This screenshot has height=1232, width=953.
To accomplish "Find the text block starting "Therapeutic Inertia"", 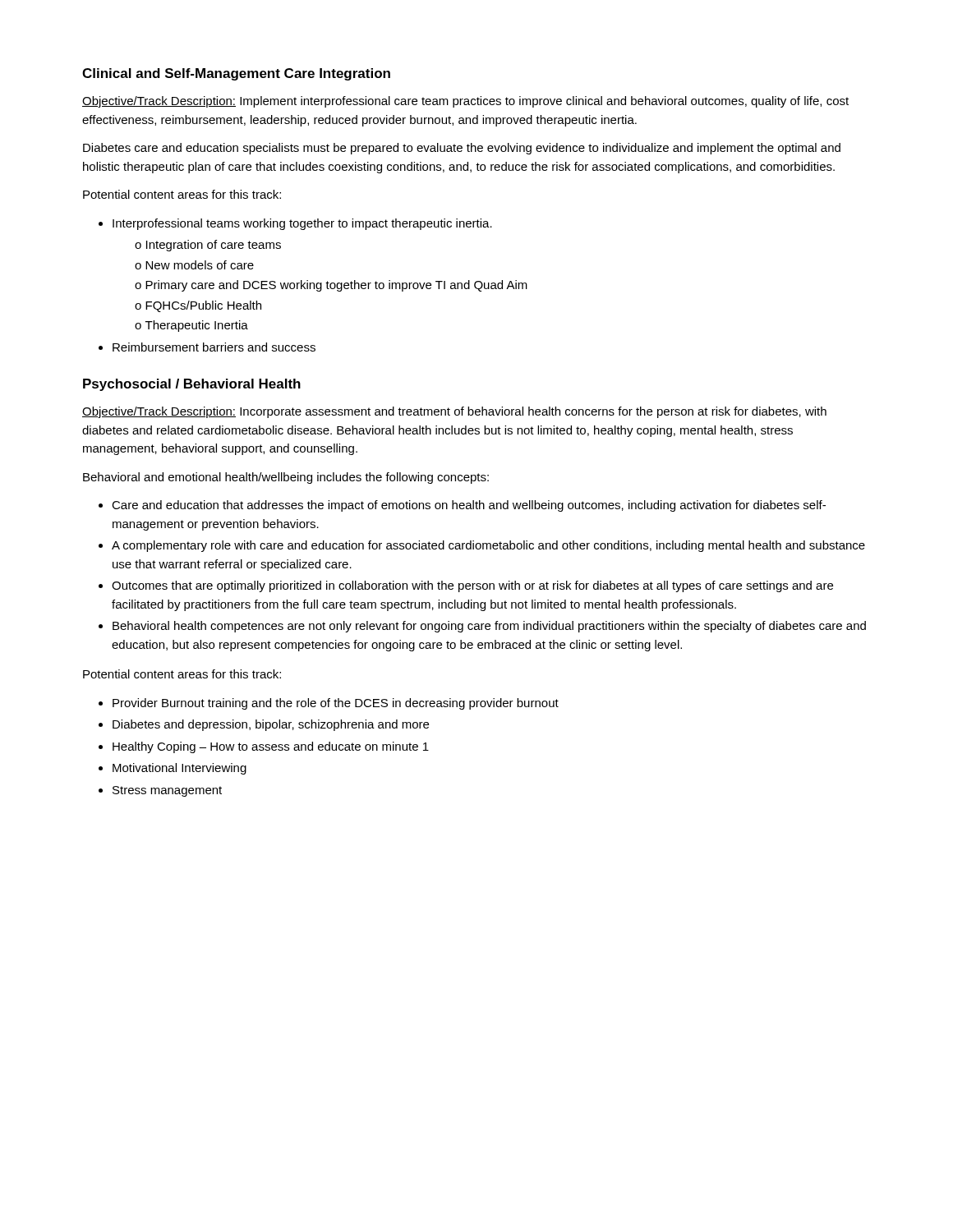I will pos(196,325).
